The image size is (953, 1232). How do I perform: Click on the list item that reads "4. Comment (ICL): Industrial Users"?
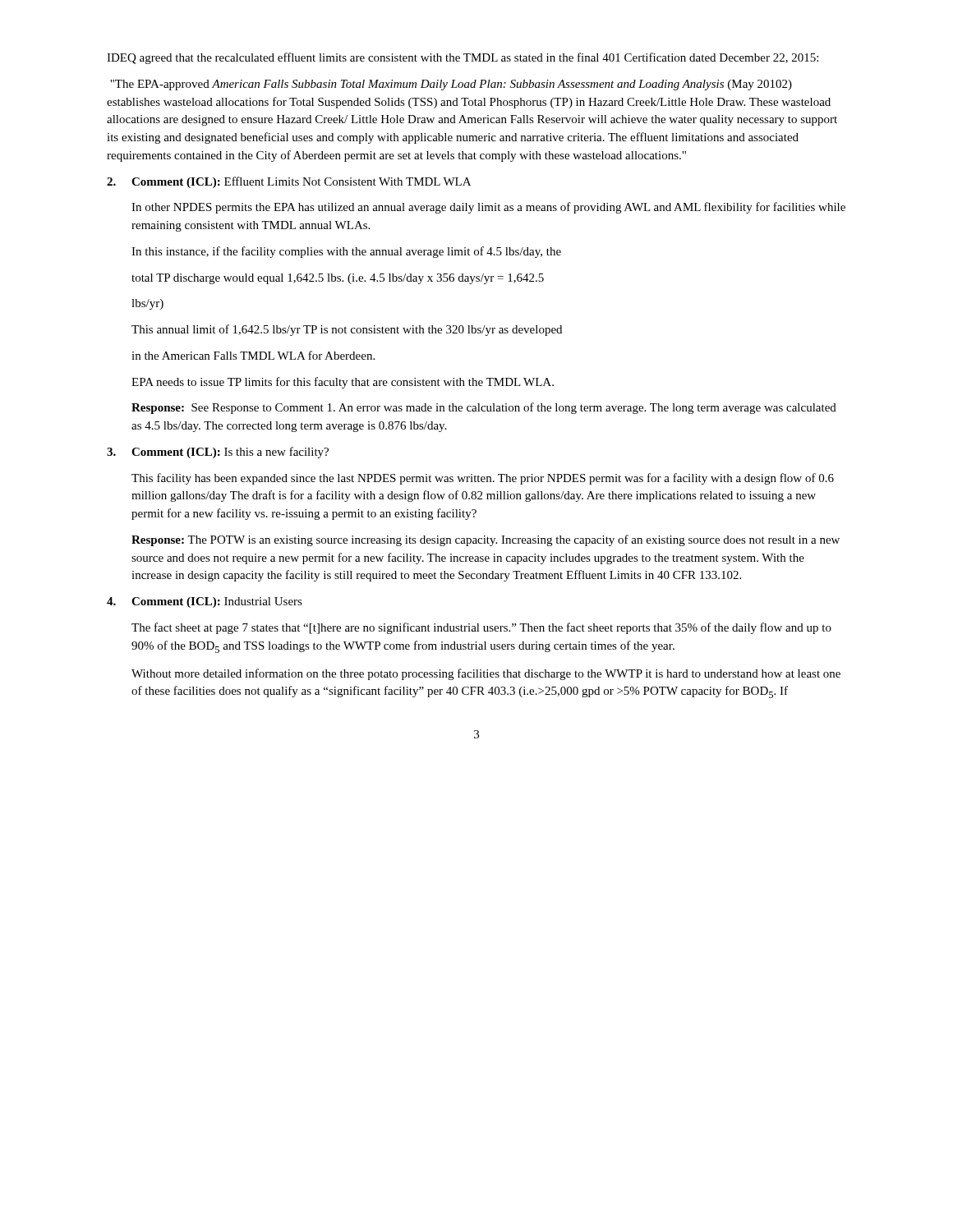[x=205, y=602]
